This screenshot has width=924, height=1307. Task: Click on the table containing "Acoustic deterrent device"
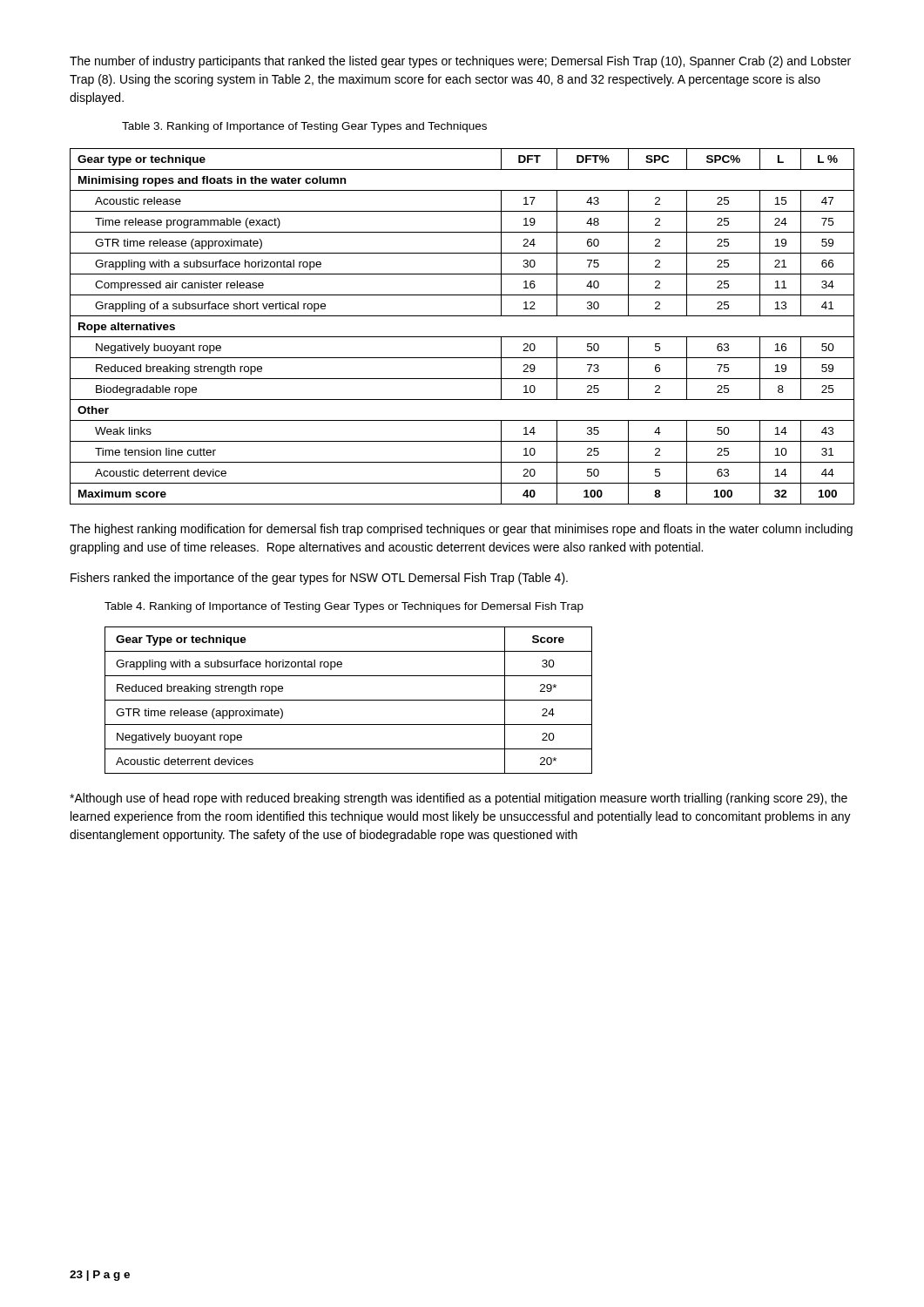(x=462, y=326)
